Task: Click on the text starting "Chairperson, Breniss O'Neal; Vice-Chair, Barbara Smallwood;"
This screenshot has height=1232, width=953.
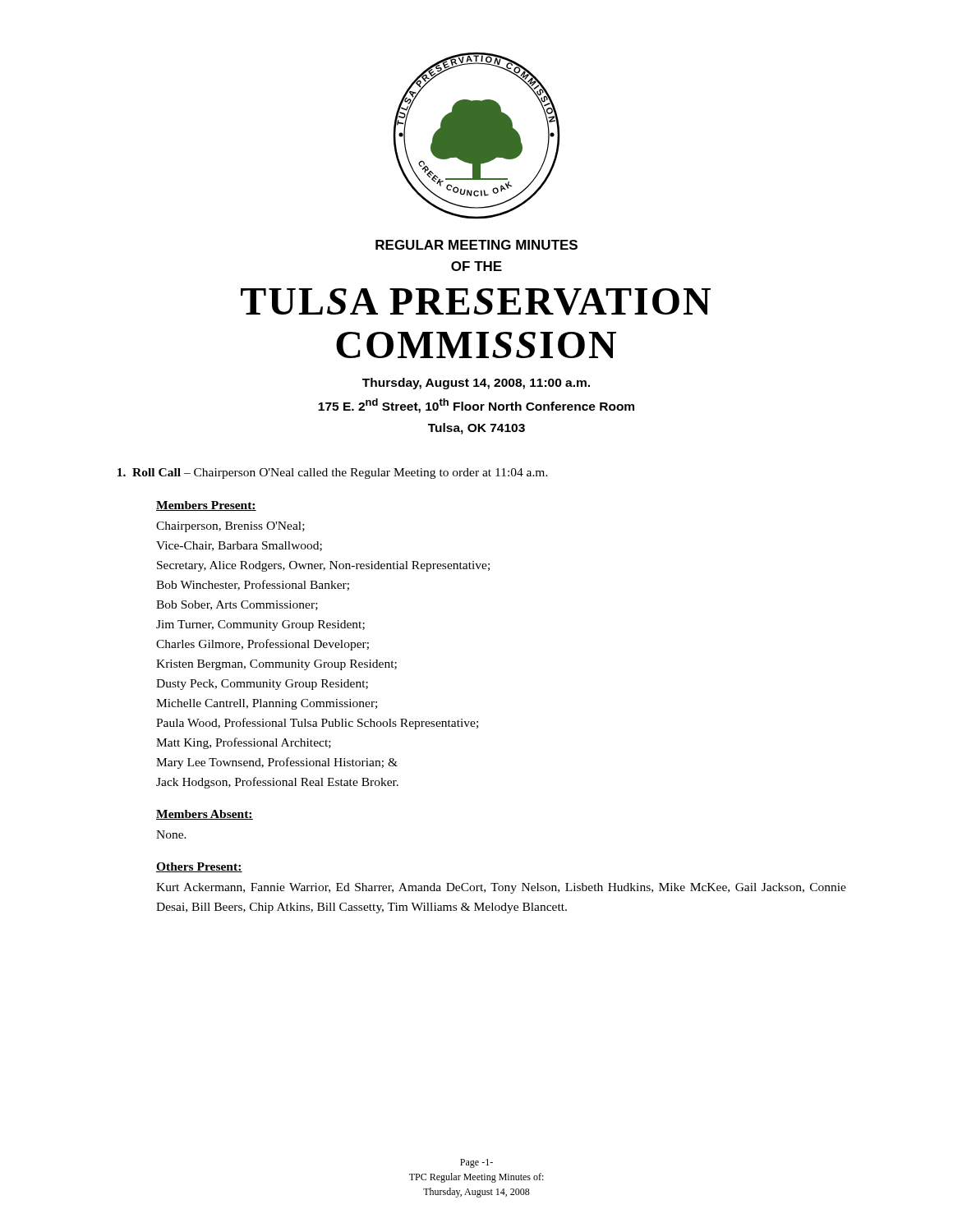Action: 323,654
